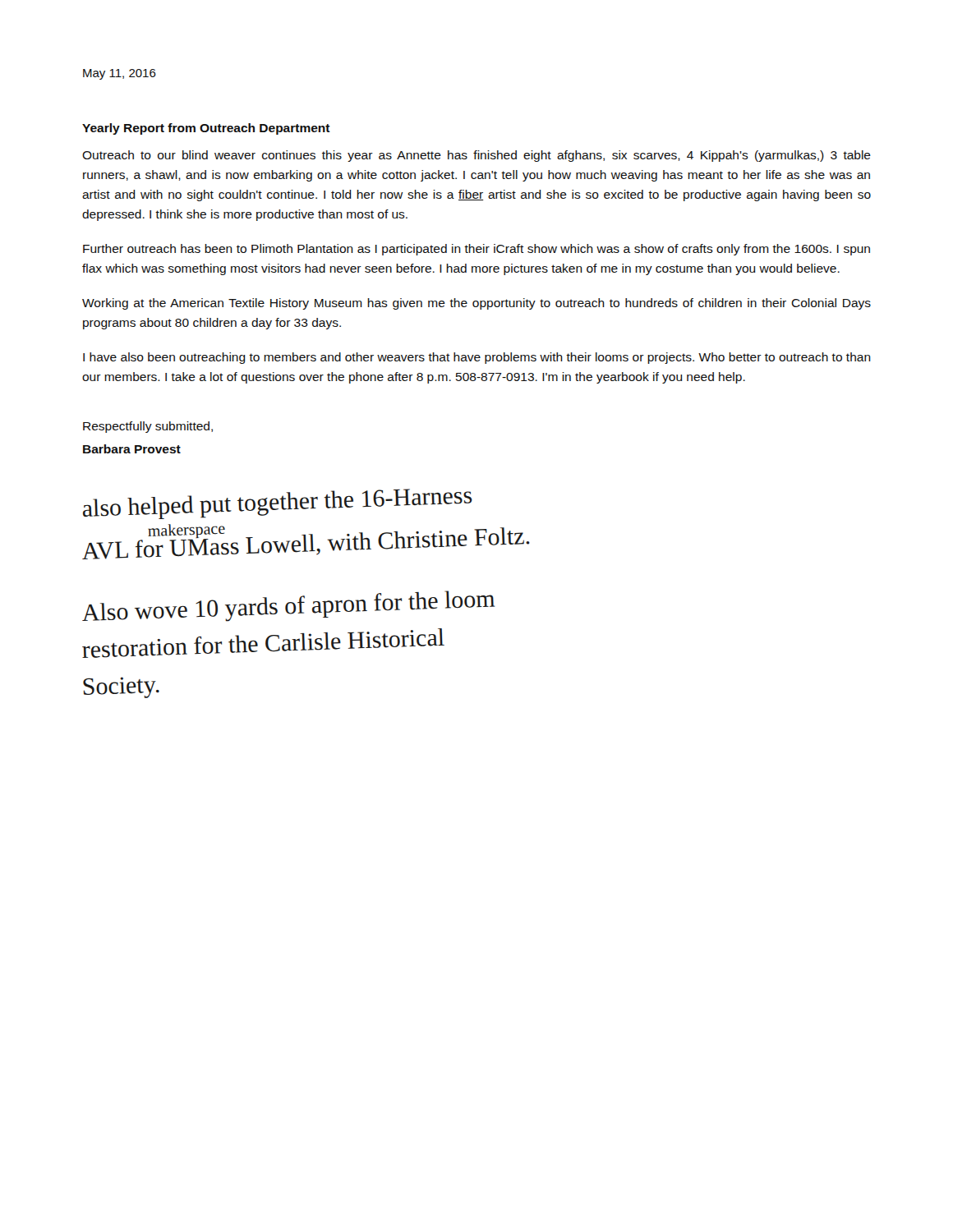The image size is (953, 1232).
Task: Where is the passage that starts "Outreach to our blind weaver continues this"?
Action: (476, 184)
